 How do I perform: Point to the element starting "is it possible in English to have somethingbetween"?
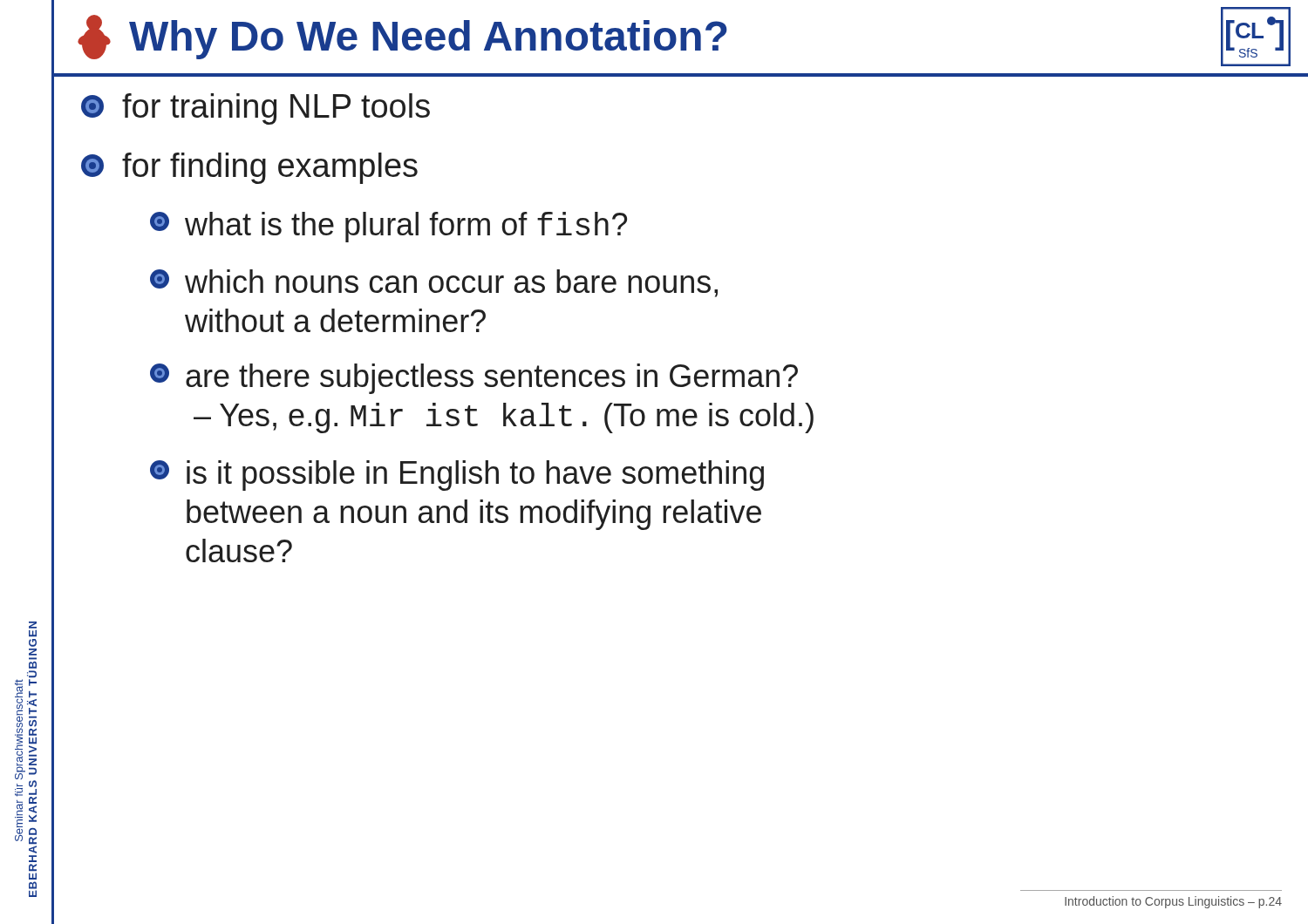pyautogui.click(x=457, y=512)
